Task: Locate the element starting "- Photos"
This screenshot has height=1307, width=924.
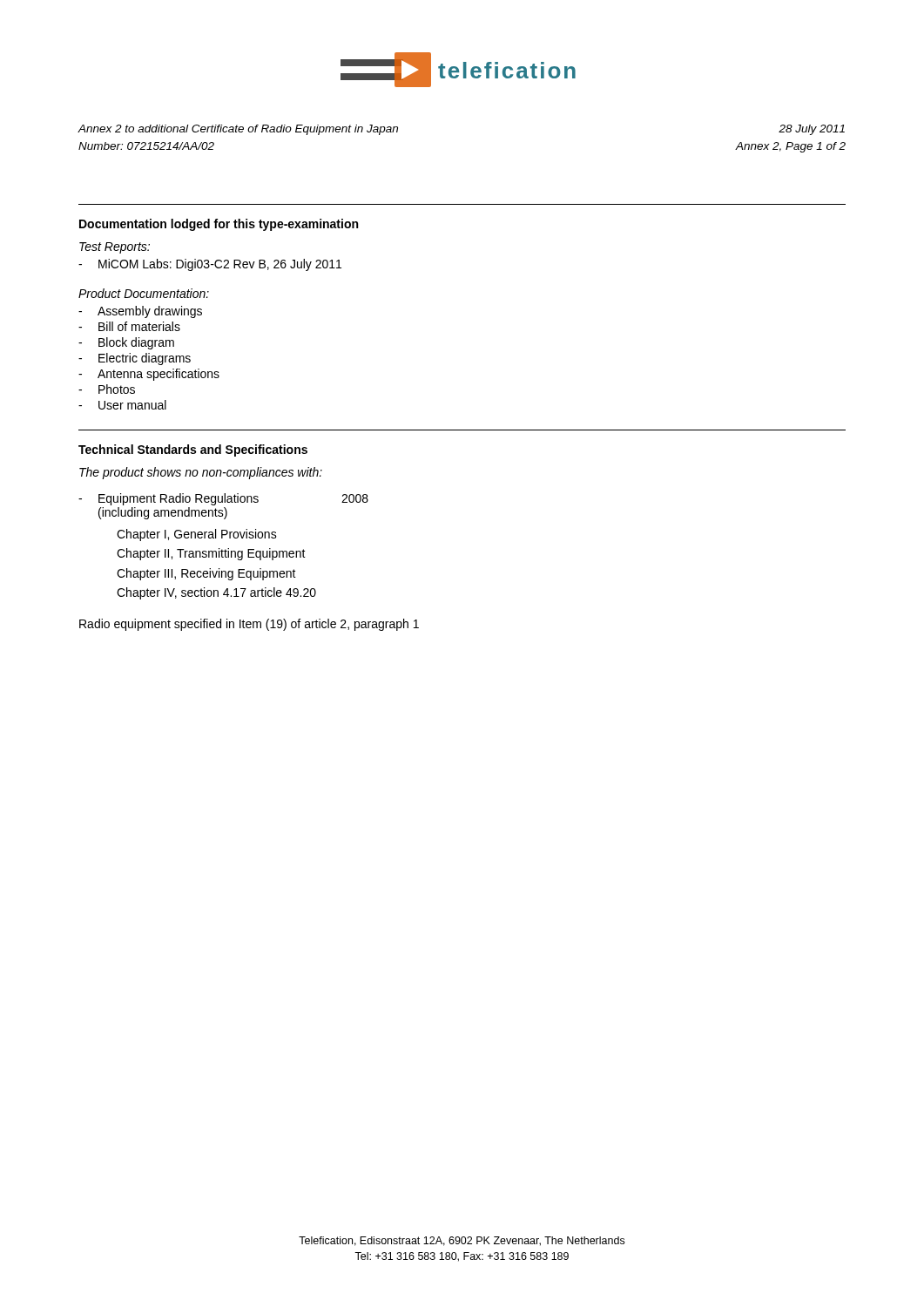Action: [x=107, y=389]
